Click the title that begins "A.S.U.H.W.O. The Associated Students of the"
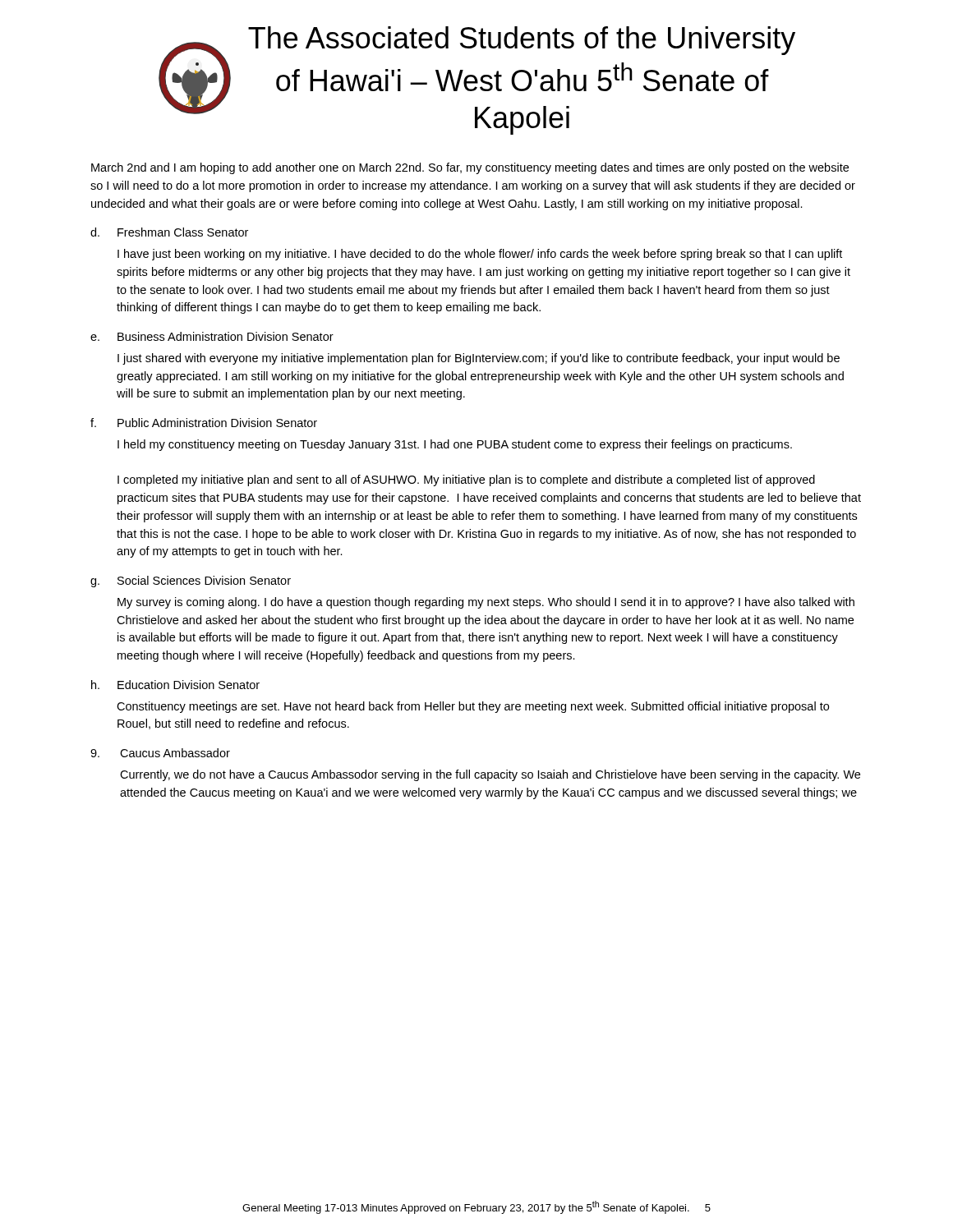 [476, 78]
